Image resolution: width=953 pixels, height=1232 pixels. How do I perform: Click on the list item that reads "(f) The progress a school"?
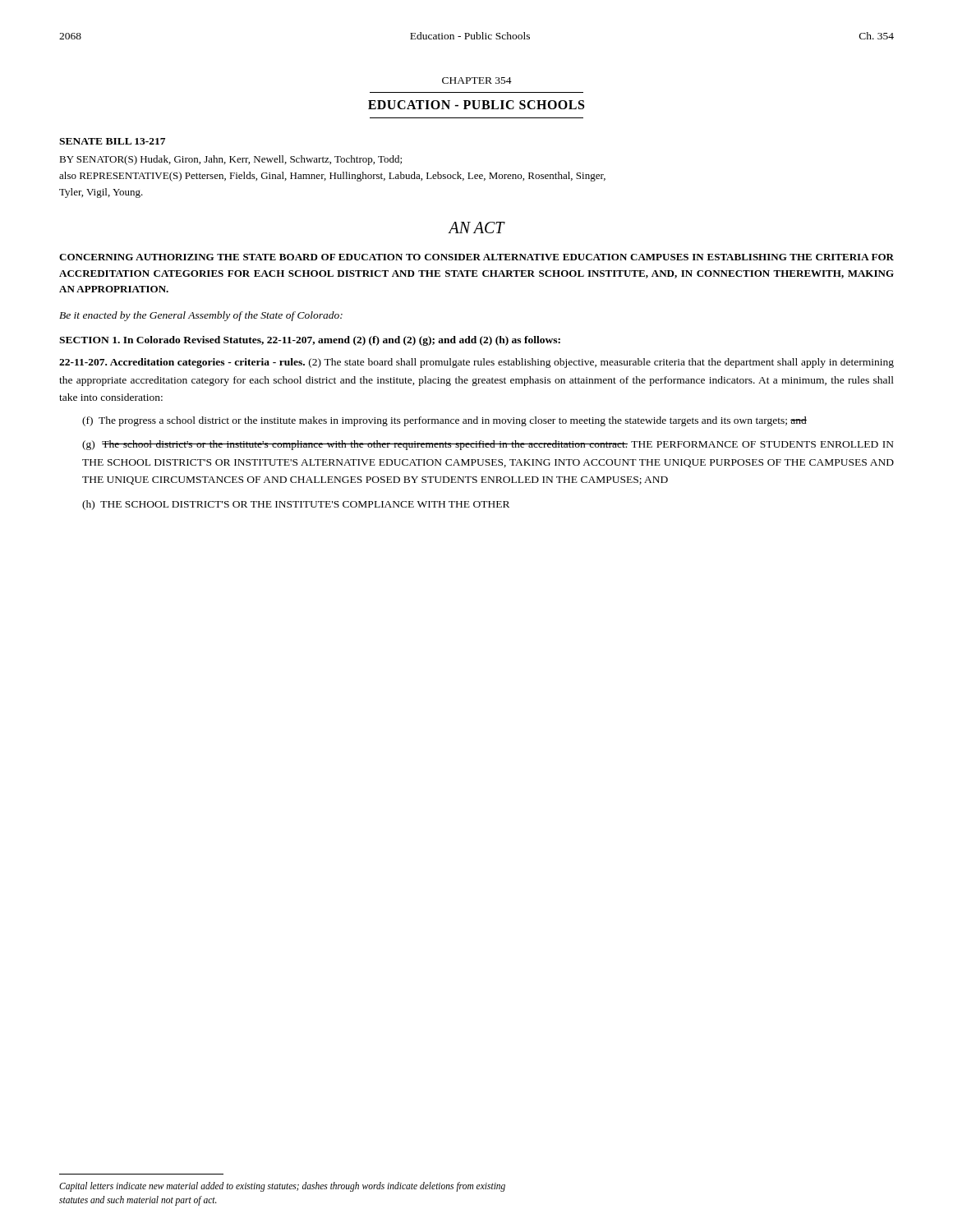444,420
